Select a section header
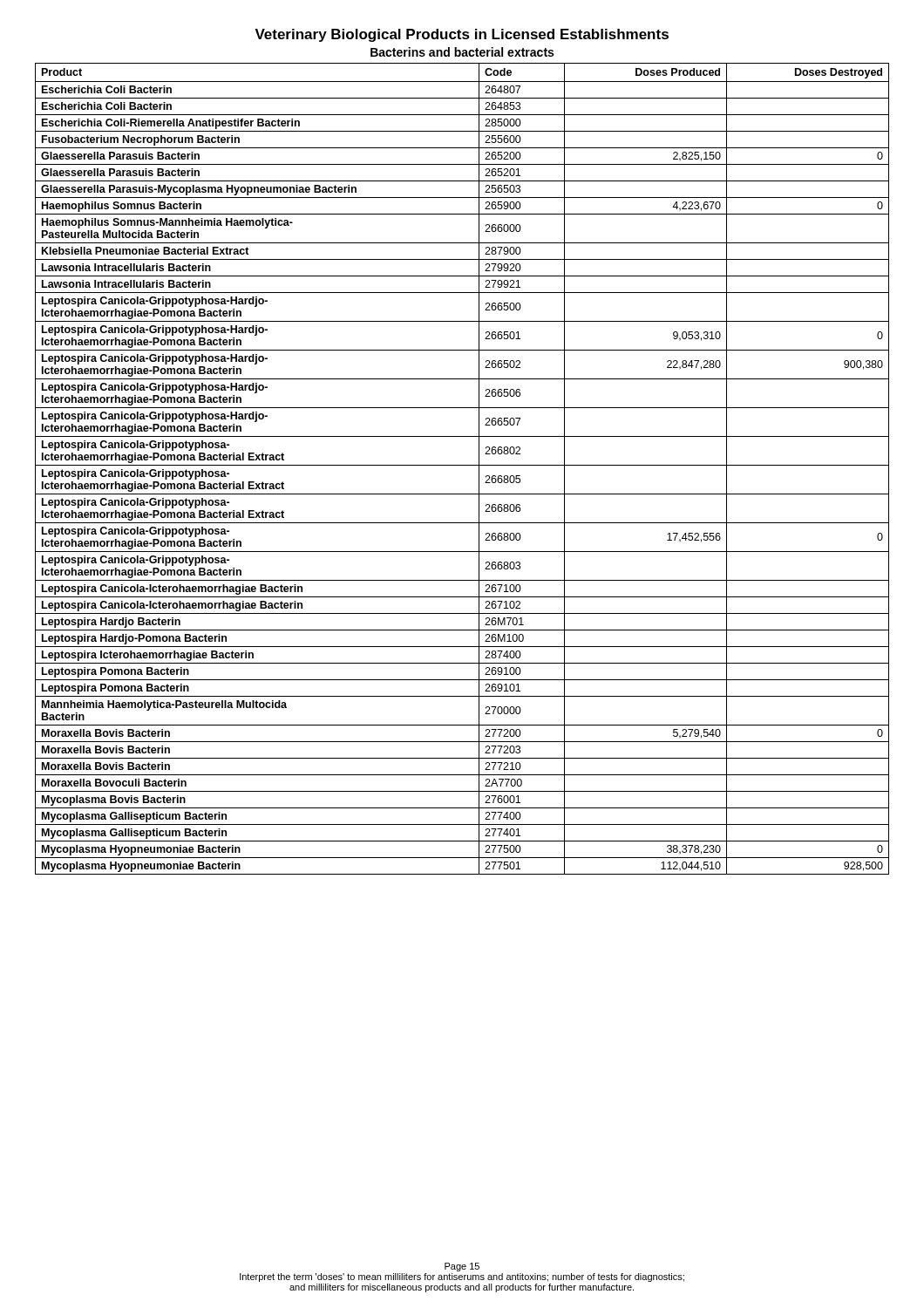Image resolution: width=924 pixels, height=1308 pixels. (x=462, y=52)
